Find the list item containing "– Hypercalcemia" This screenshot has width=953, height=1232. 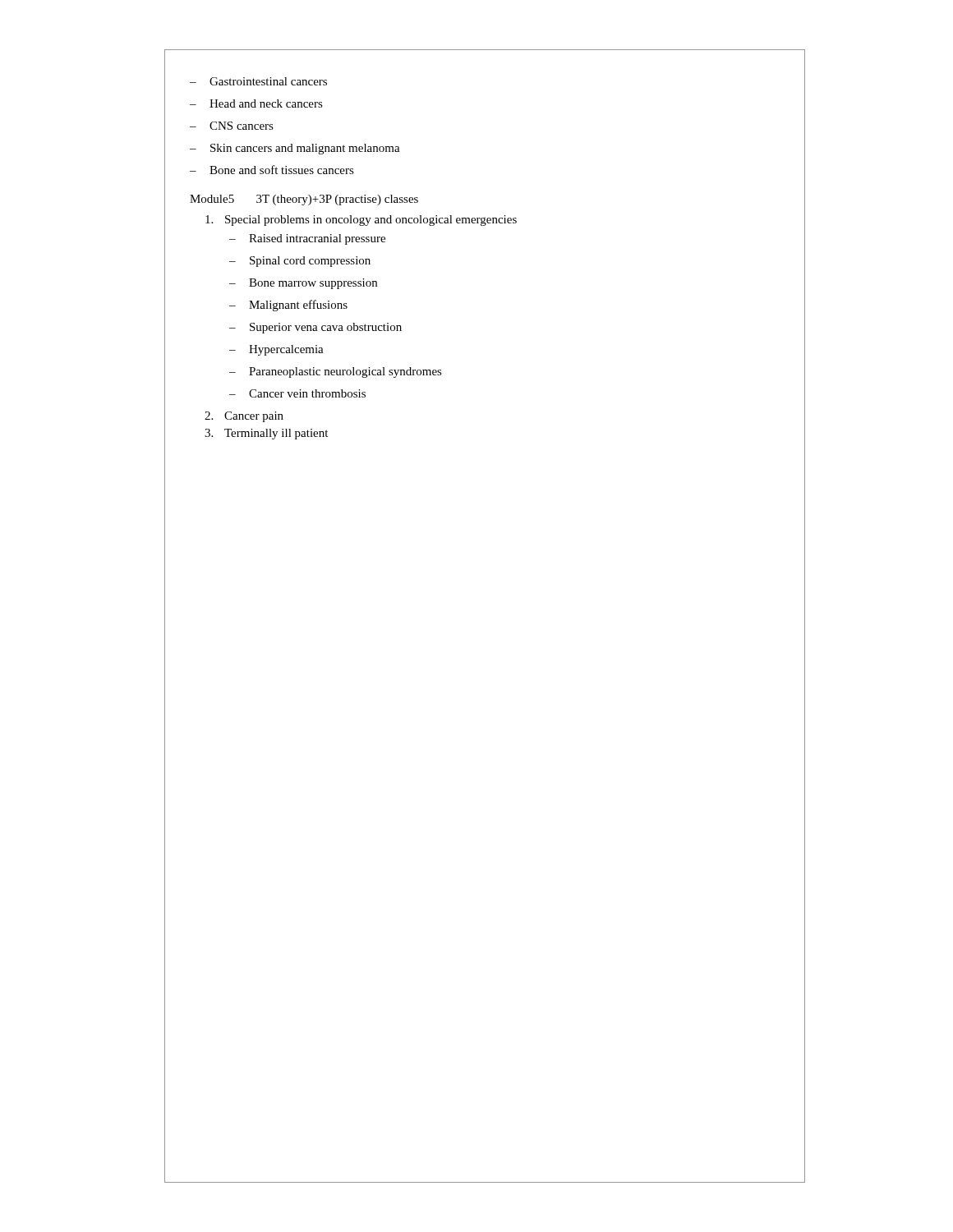(276, 349)
